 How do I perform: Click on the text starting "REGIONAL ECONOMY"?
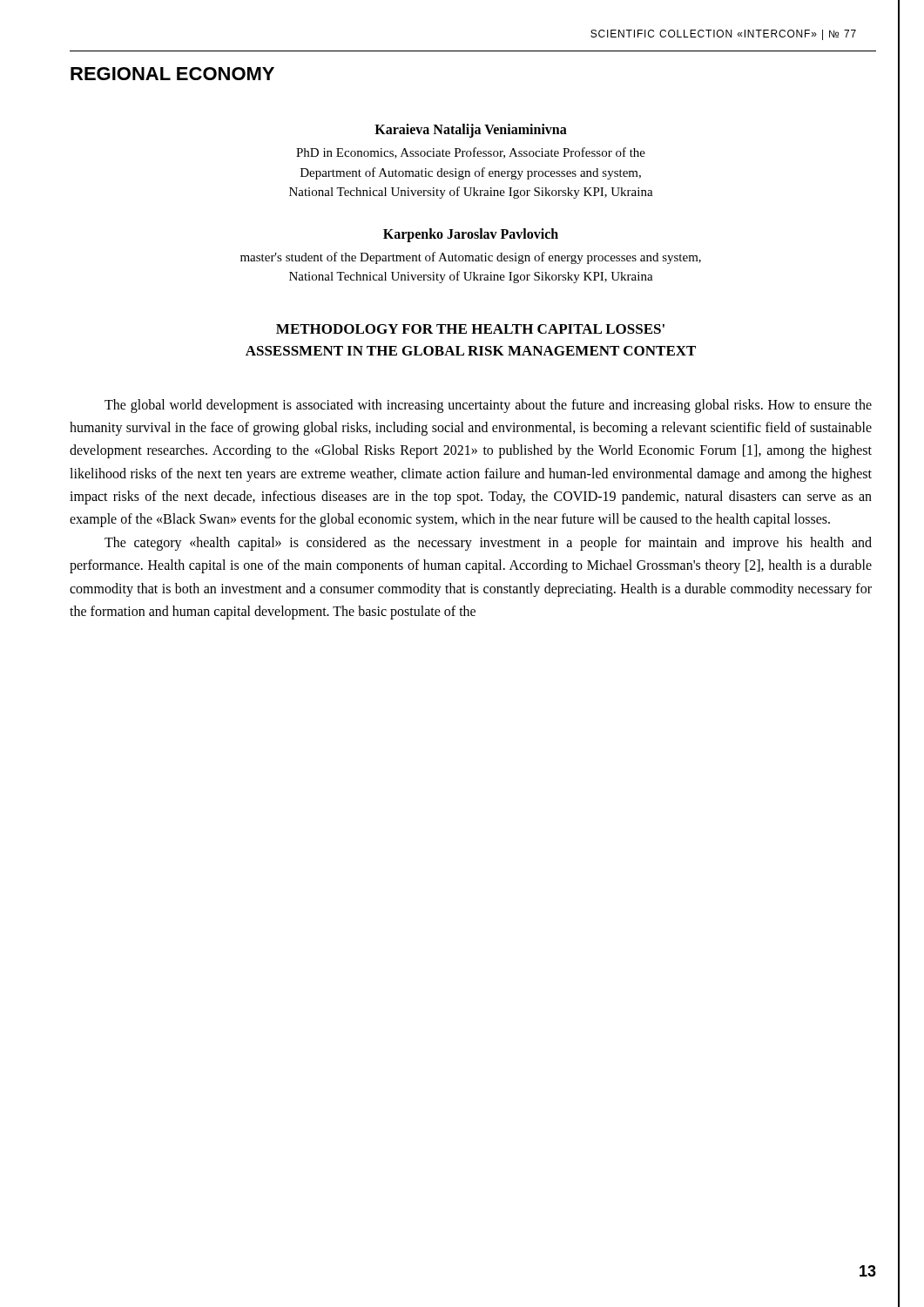pos(172,74)
